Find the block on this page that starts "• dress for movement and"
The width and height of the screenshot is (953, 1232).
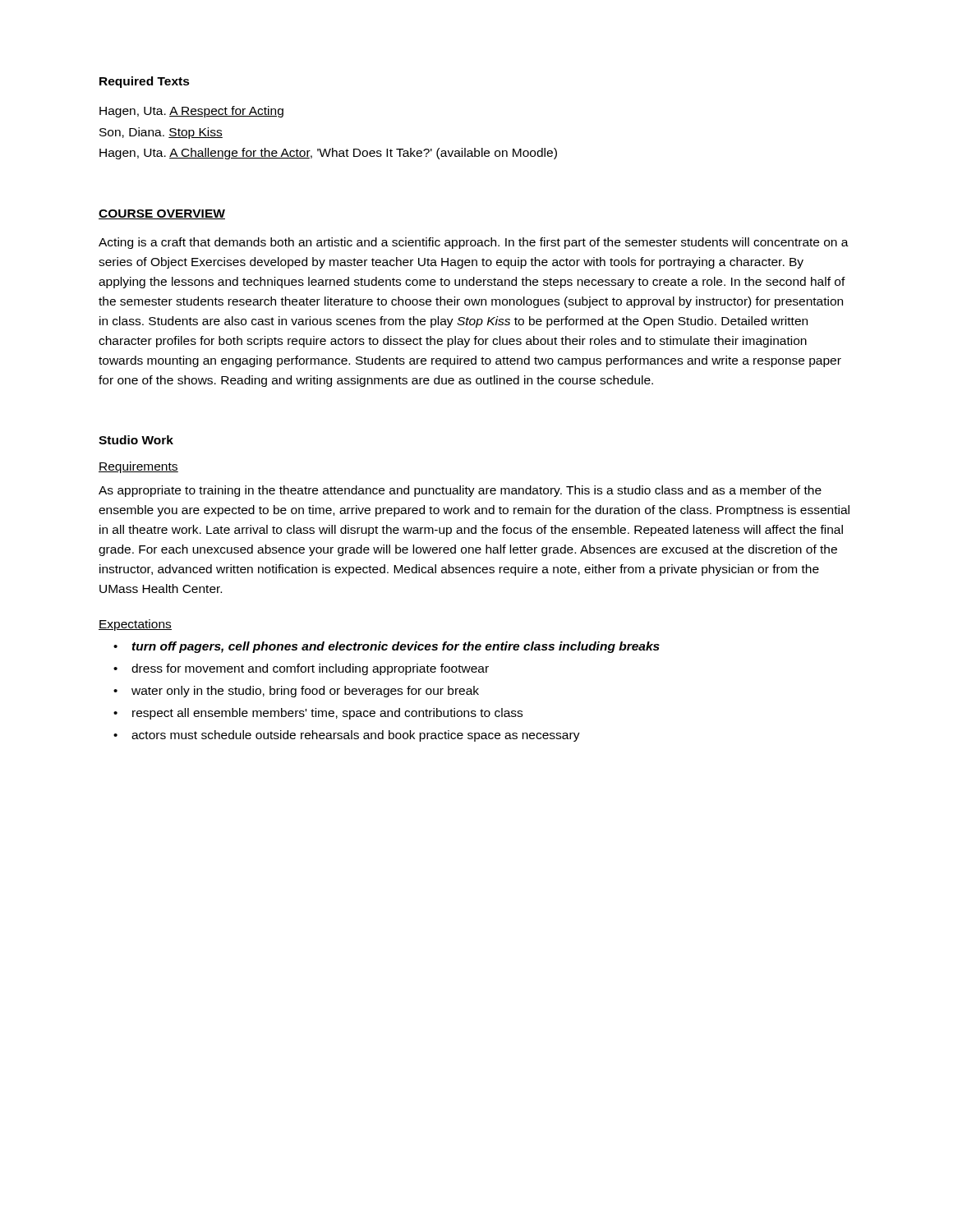click(x=484, y=668)
